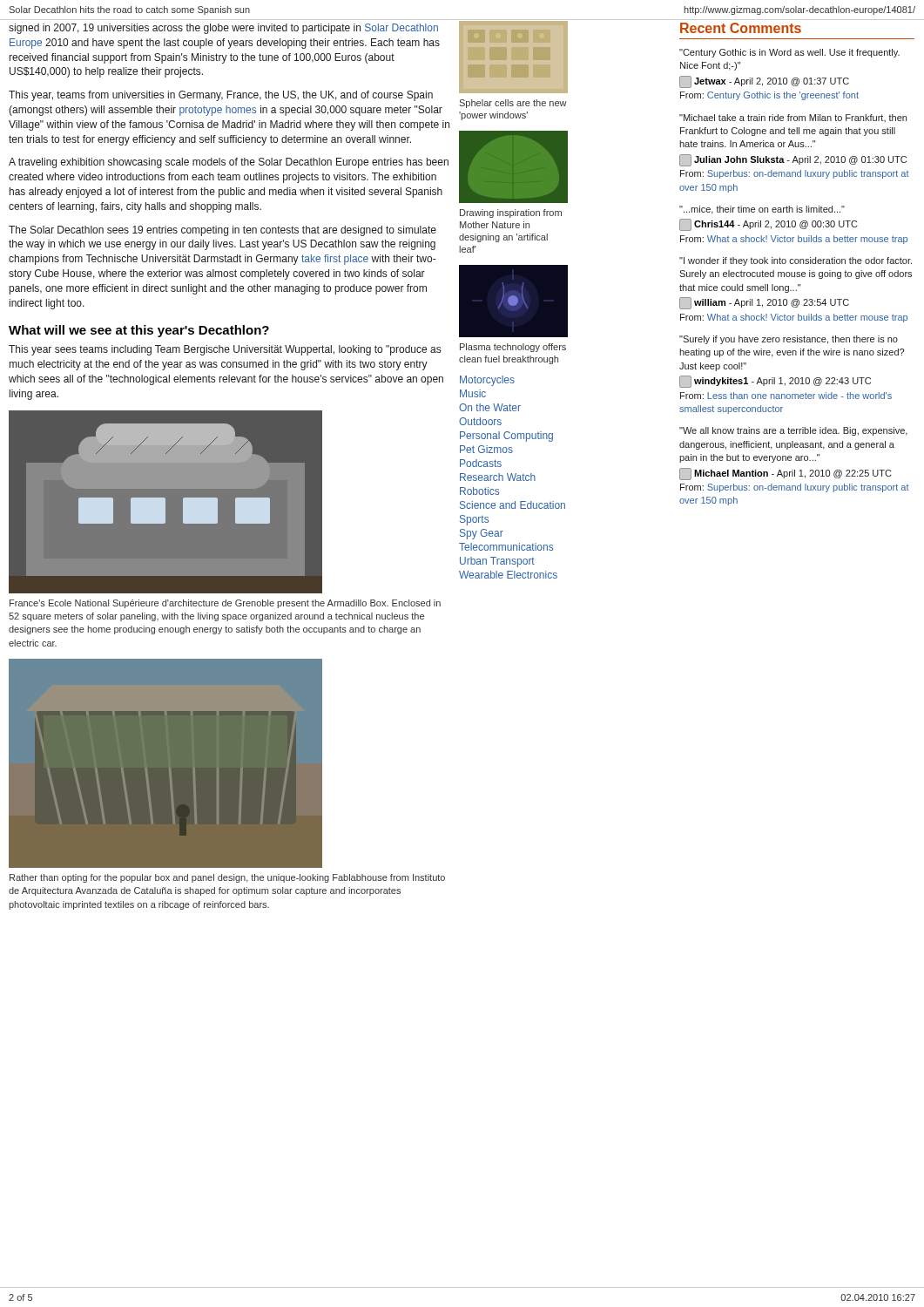Point to the text starting "Recent Comments"
Image resolution: width=924 pixels, height=1307 pixels.
pos(740,28)
